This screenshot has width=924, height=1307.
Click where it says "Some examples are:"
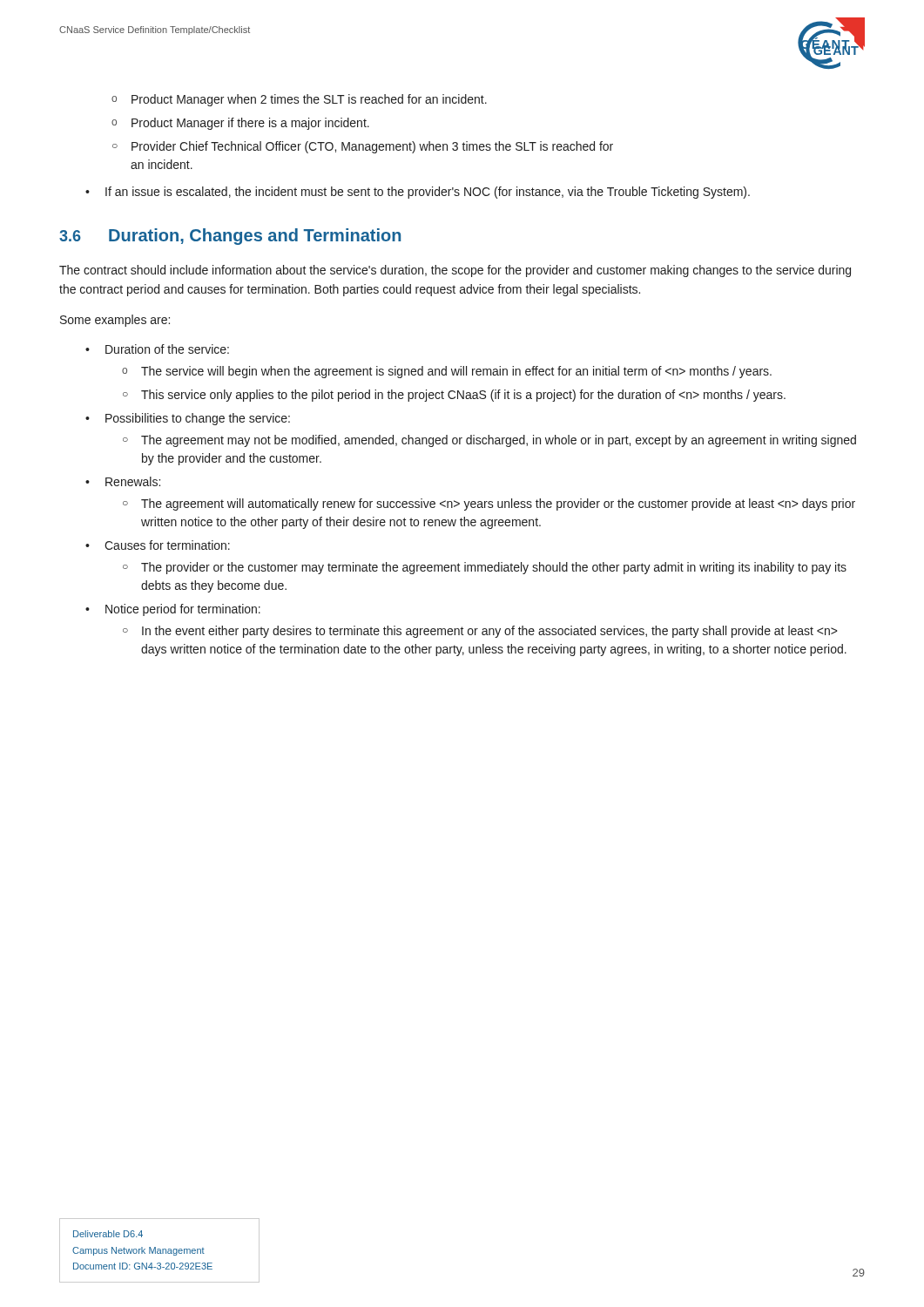click(x=115, y=320)
